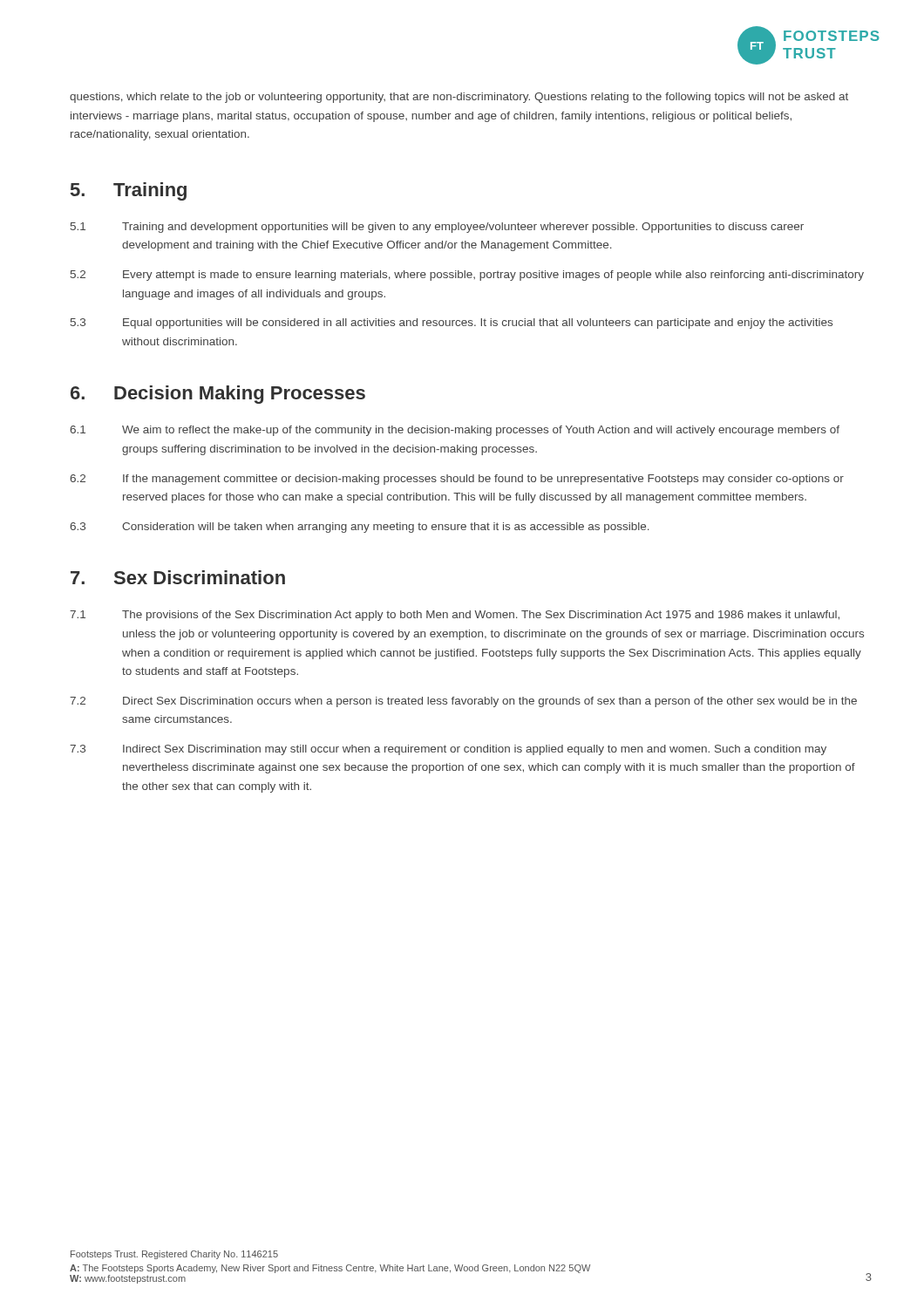
Task: Navigate to the text block starting "7. Sex Discrimination"
Action: tap(178, 578)
